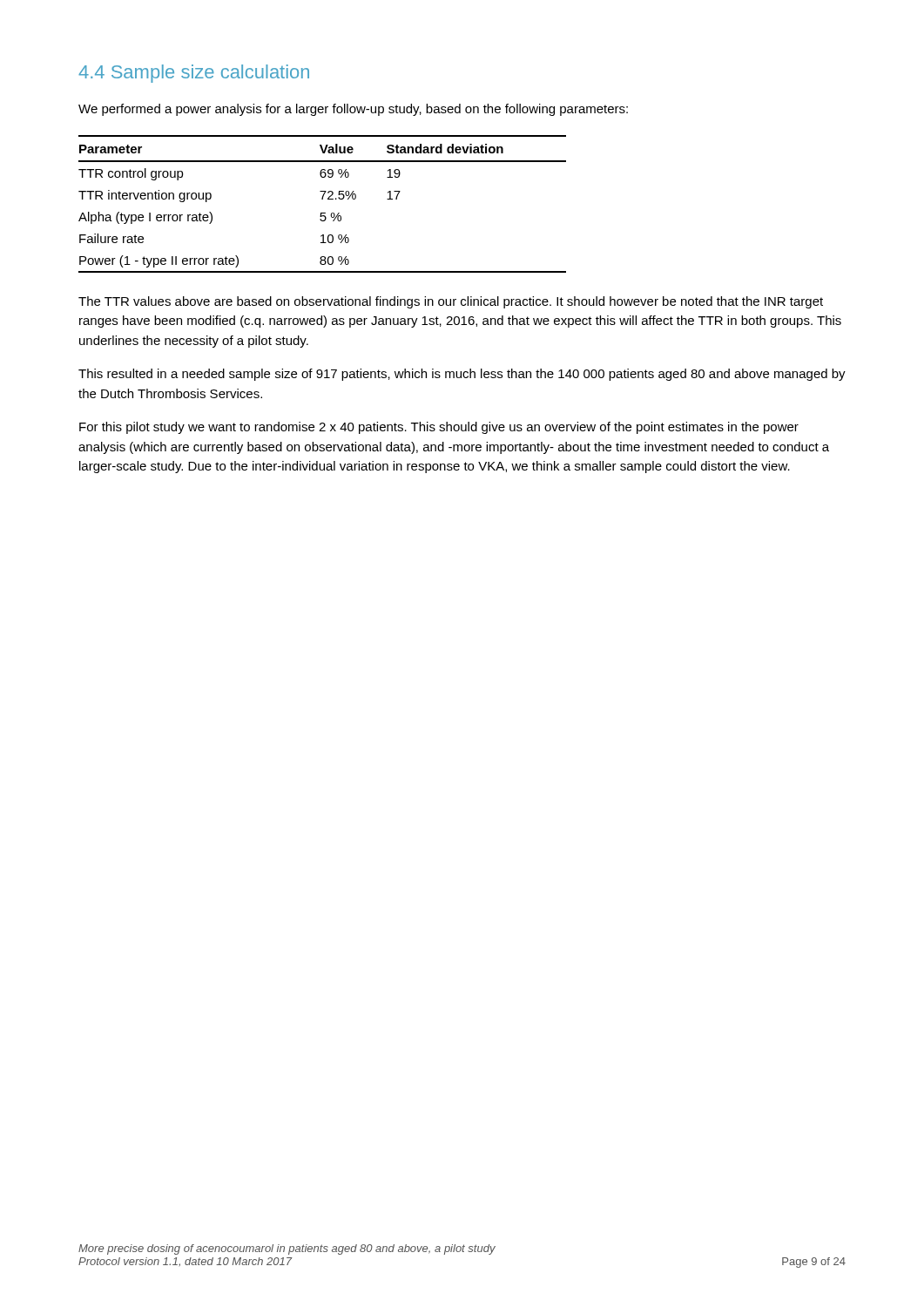Locate the table with the text "69 %"

(x=462, y=203)
